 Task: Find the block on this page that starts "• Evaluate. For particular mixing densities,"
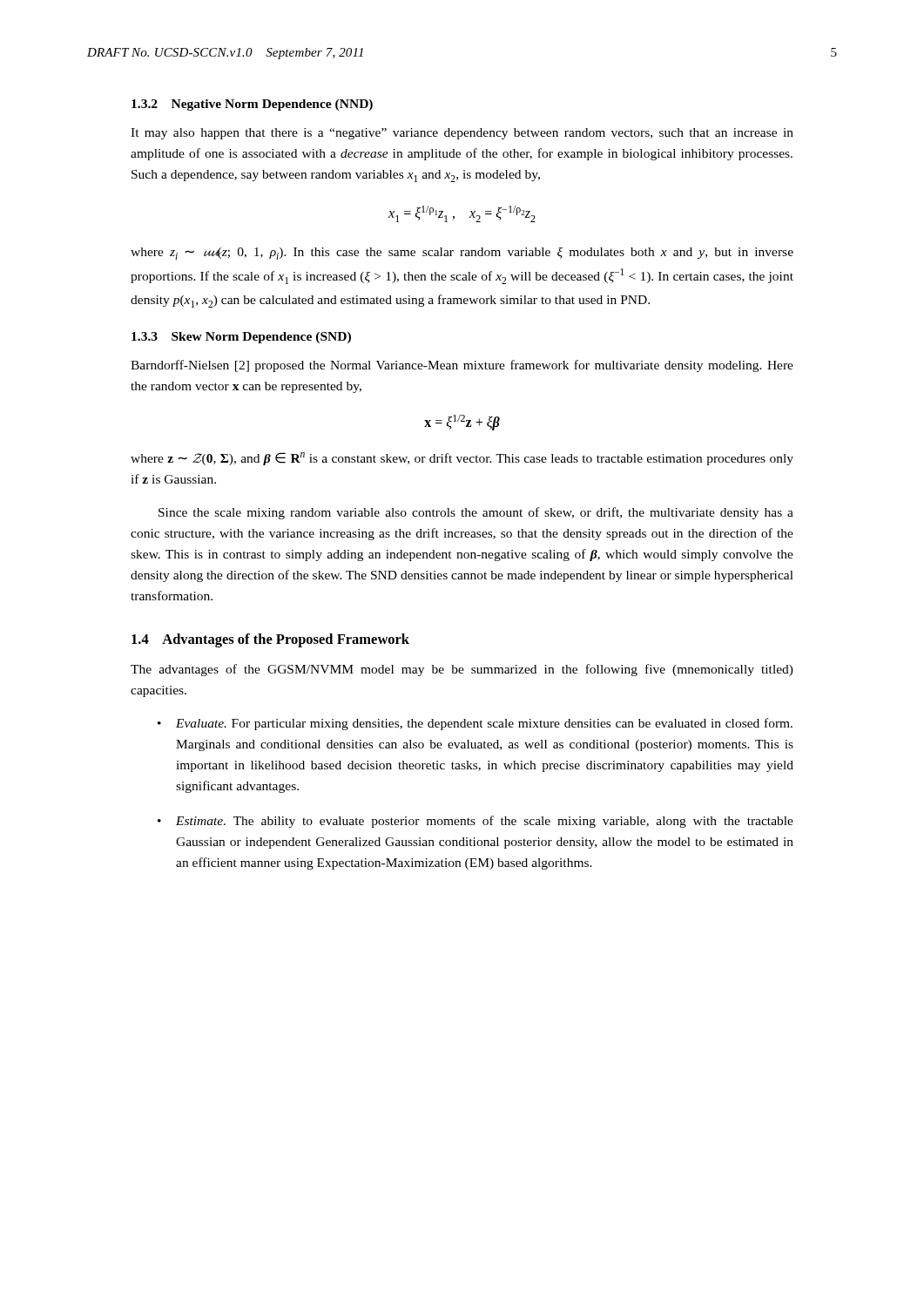(x=475, y=754)
